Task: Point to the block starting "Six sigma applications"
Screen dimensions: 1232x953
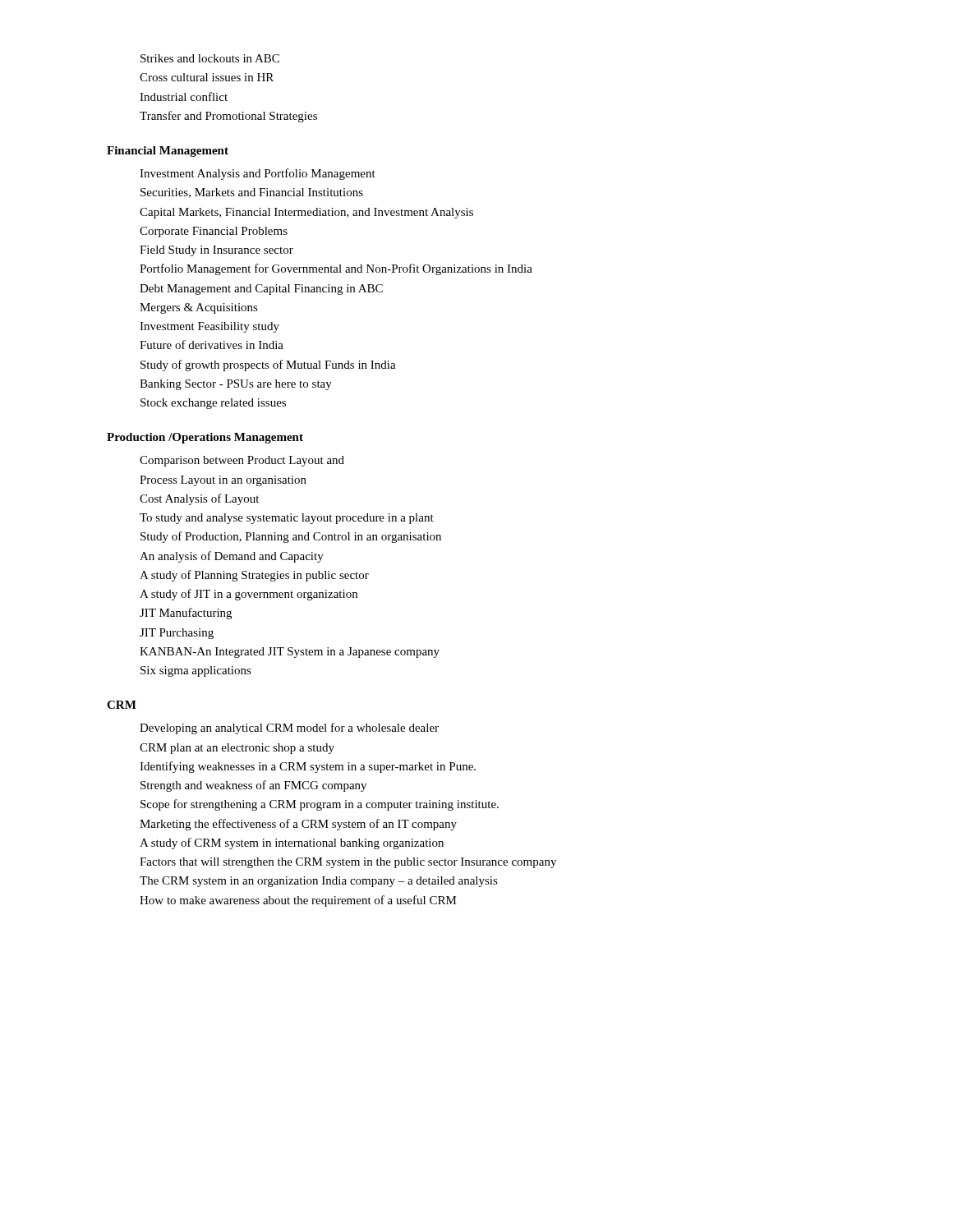Action: coord(195,670)
